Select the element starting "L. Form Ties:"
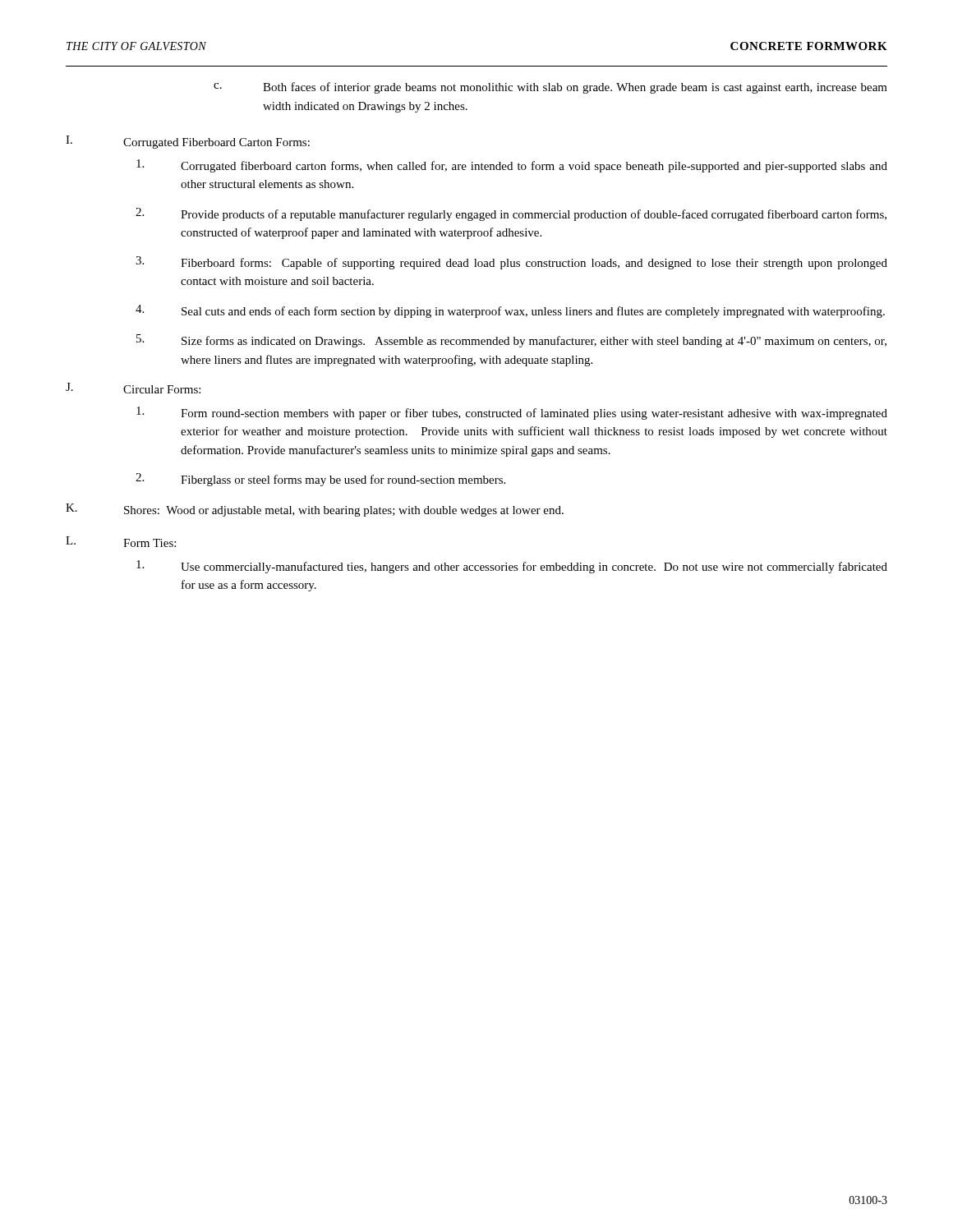This screenshot has width=953, height=1232. click(x=121, y=542)
